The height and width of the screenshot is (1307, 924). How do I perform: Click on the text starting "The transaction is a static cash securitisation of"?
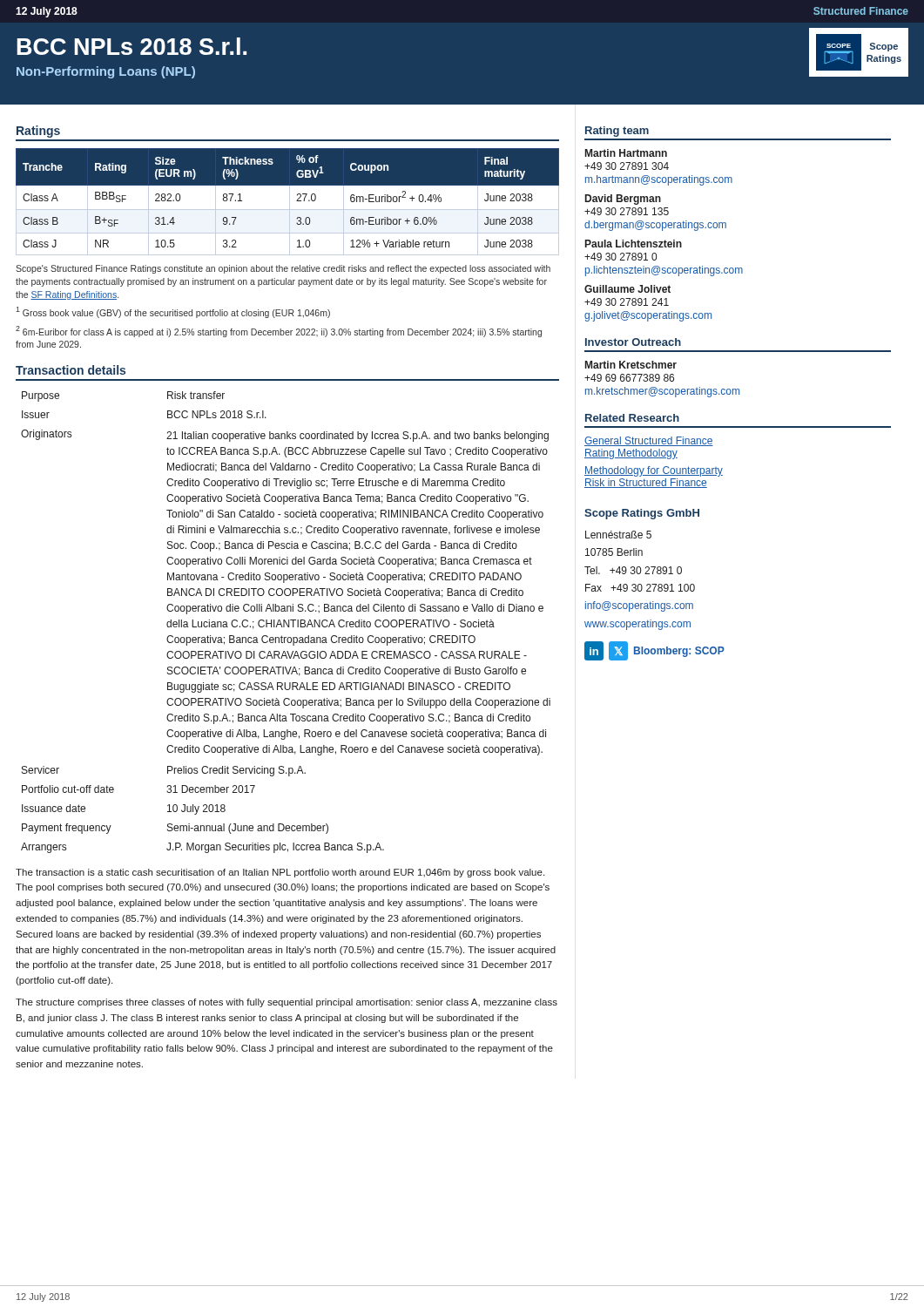286,926
